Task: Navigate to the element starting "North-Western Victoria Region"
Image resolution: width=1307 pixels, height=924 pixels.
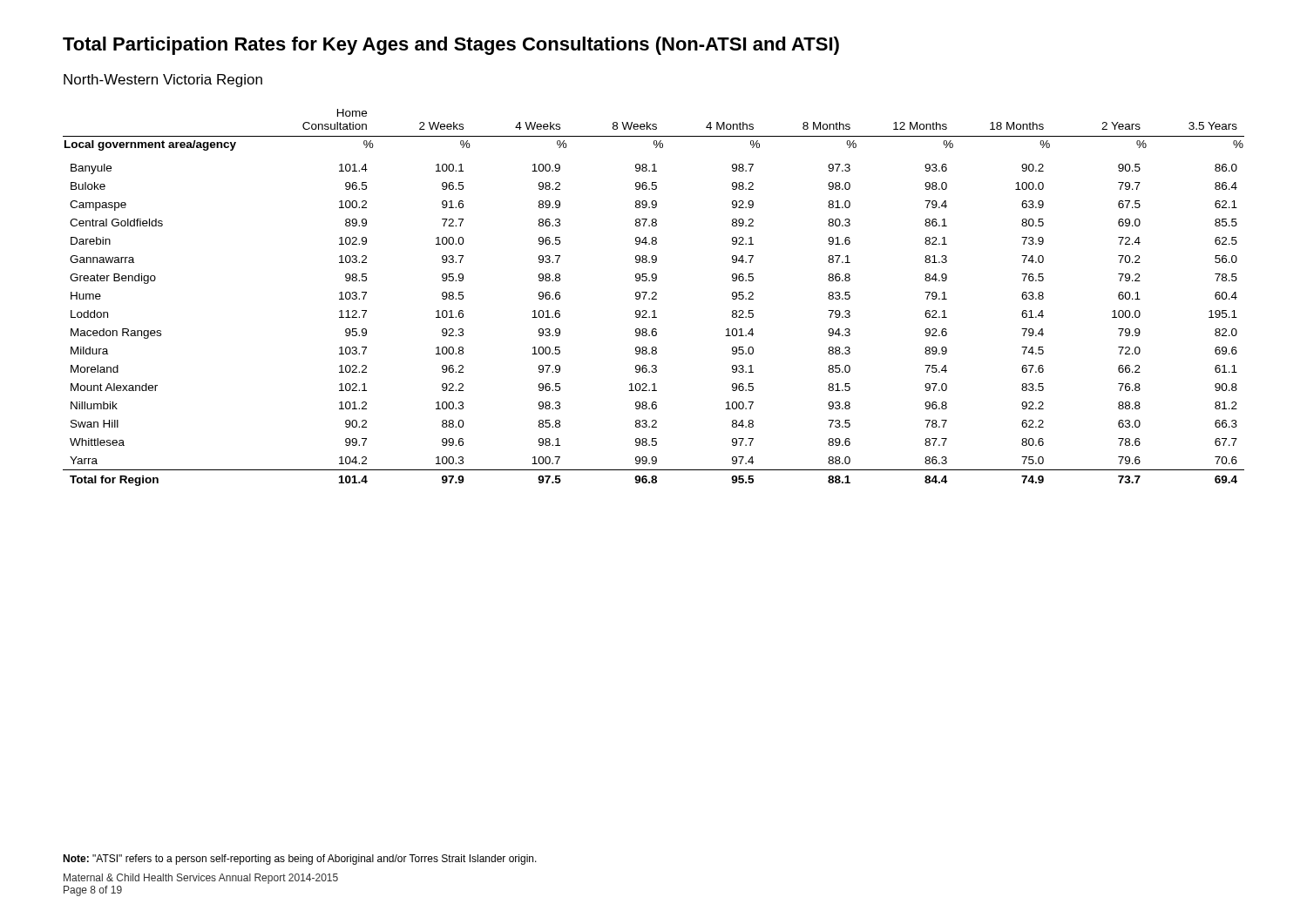Action: coord(163,80)
